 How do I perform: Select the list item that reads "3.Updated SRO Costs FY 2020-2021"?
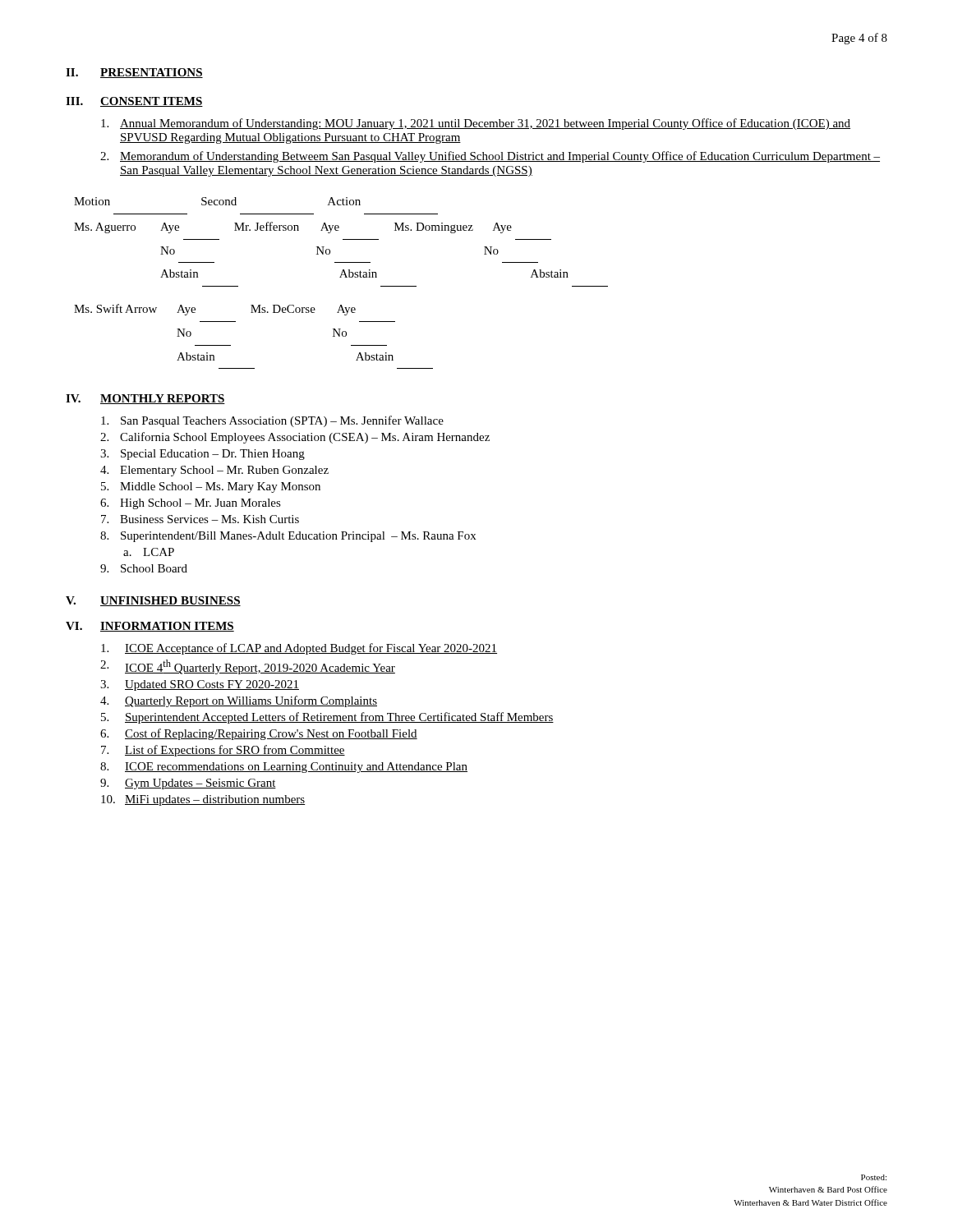(x=200, y=685)
